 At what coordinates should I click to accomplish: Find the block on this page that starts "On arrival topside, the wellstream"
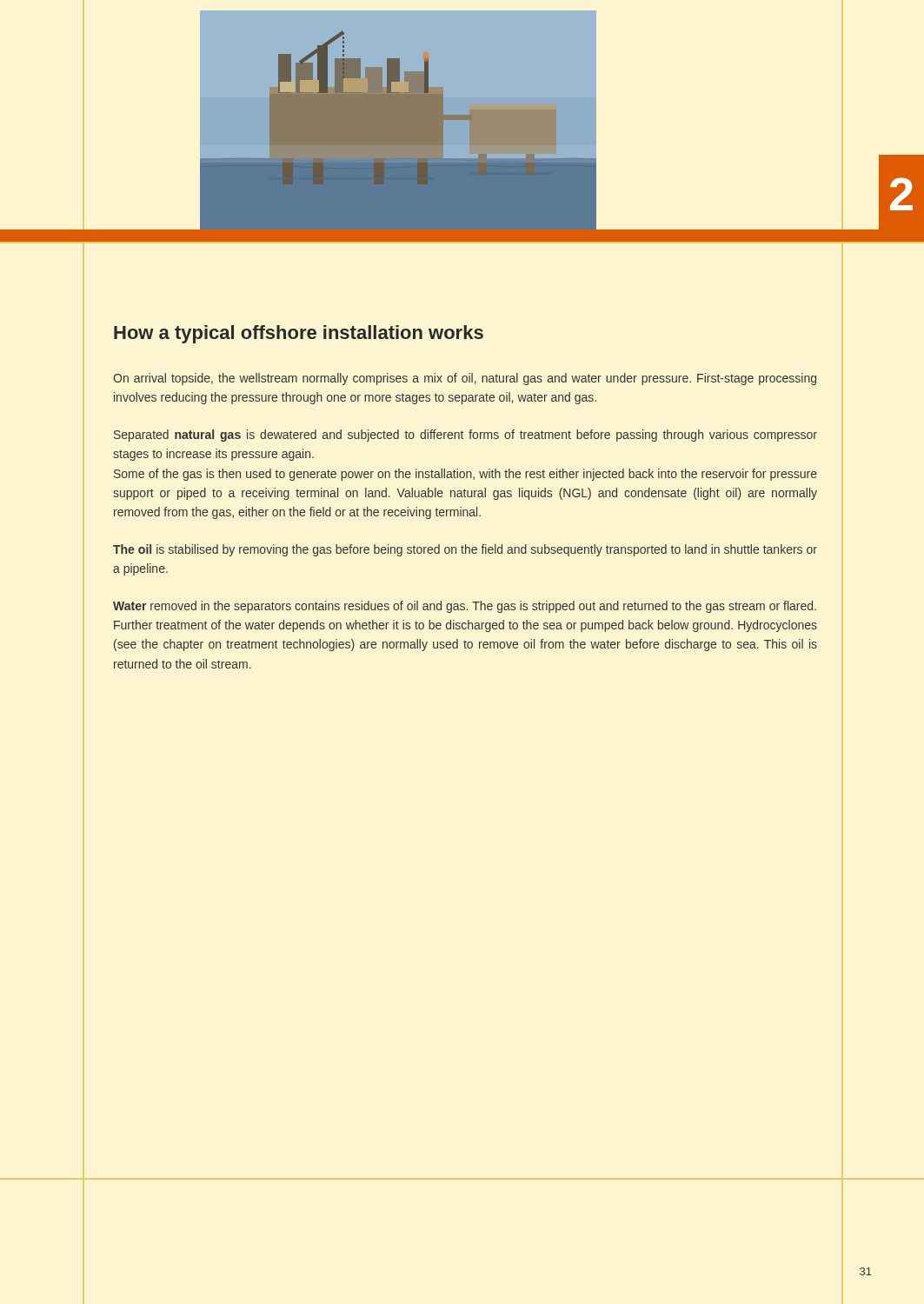(x=465, y=388)
